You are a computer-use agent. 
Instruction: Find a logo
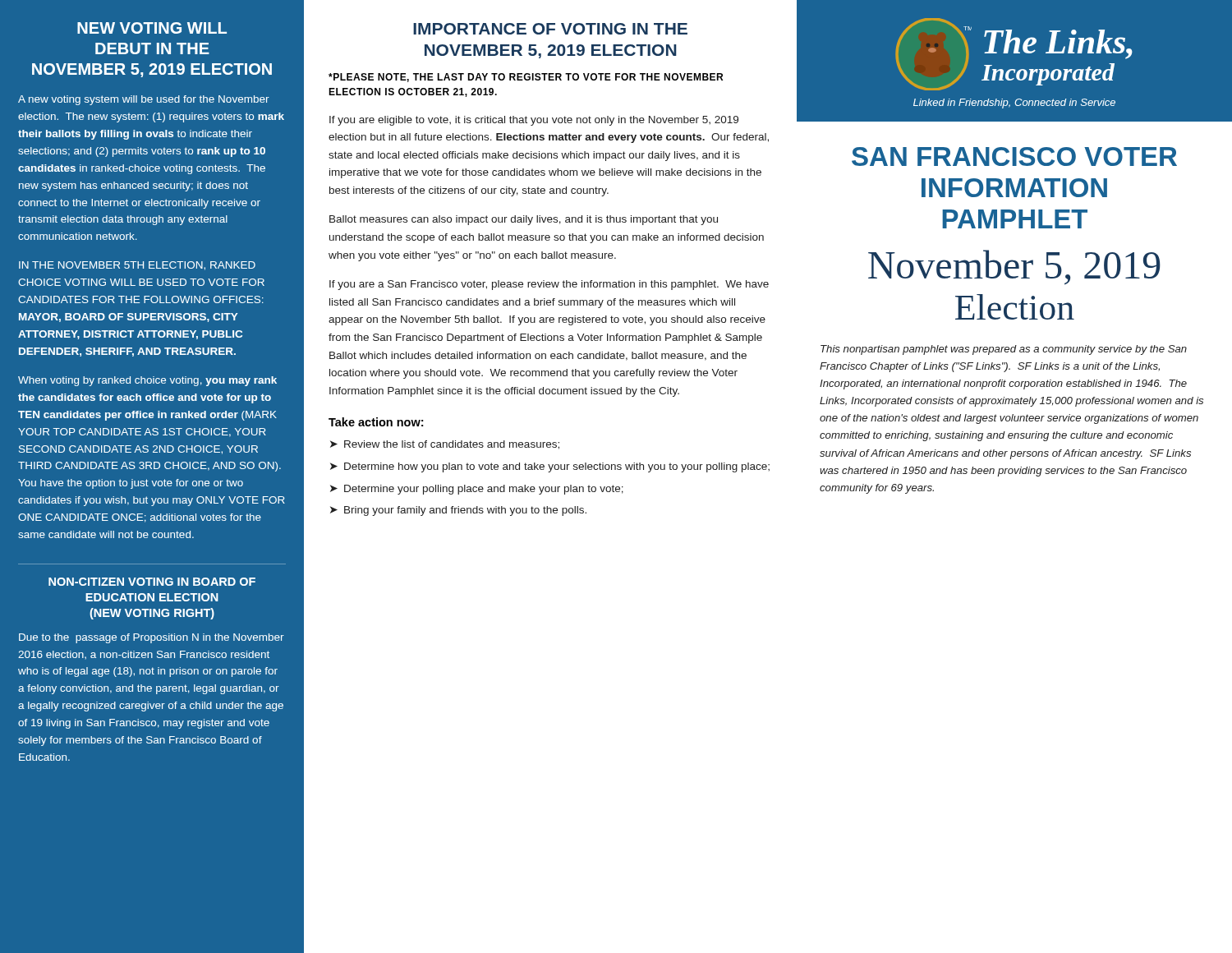tap(1014, 54)
